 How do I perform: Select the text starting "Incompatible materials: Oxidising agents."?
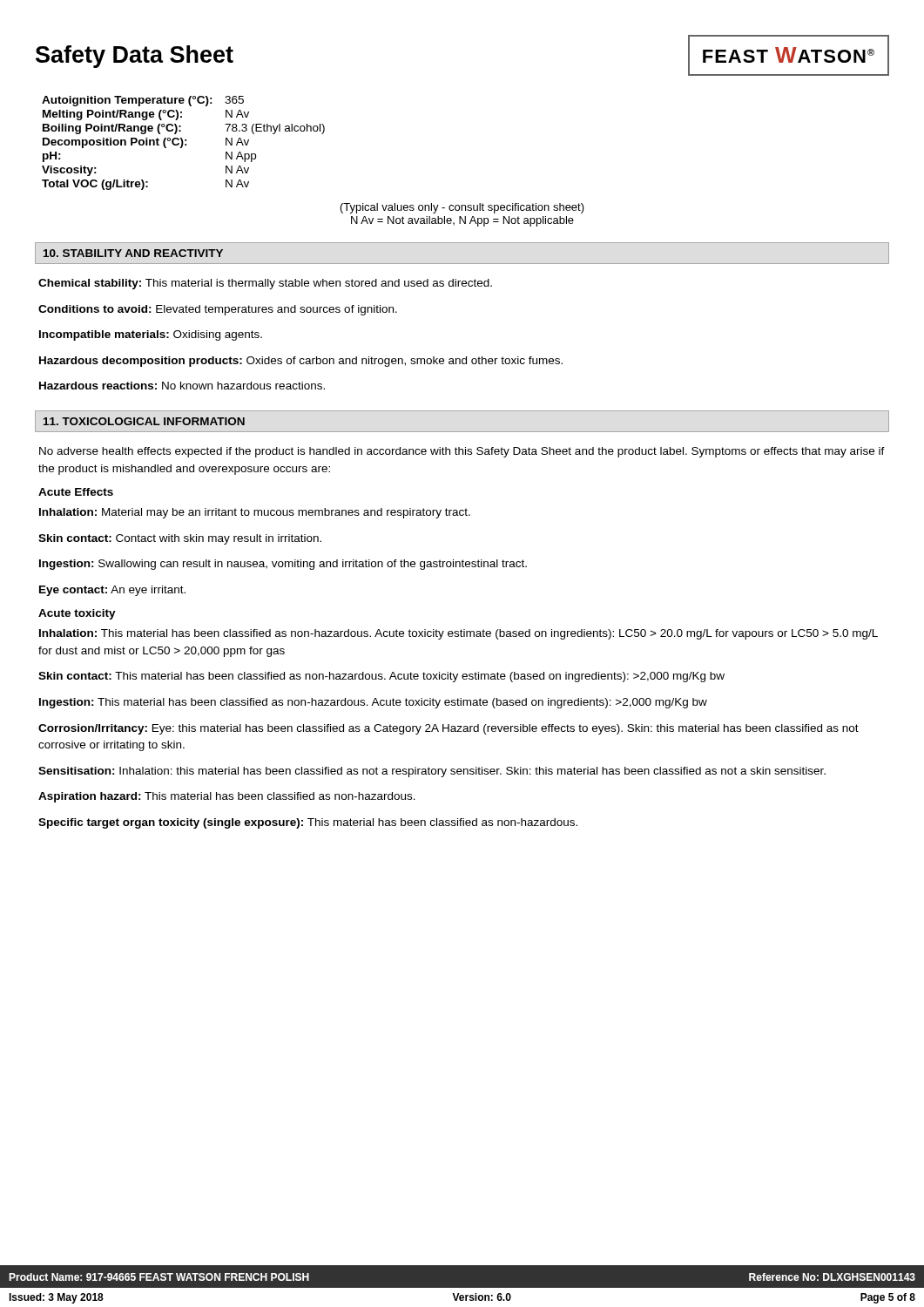151,334
